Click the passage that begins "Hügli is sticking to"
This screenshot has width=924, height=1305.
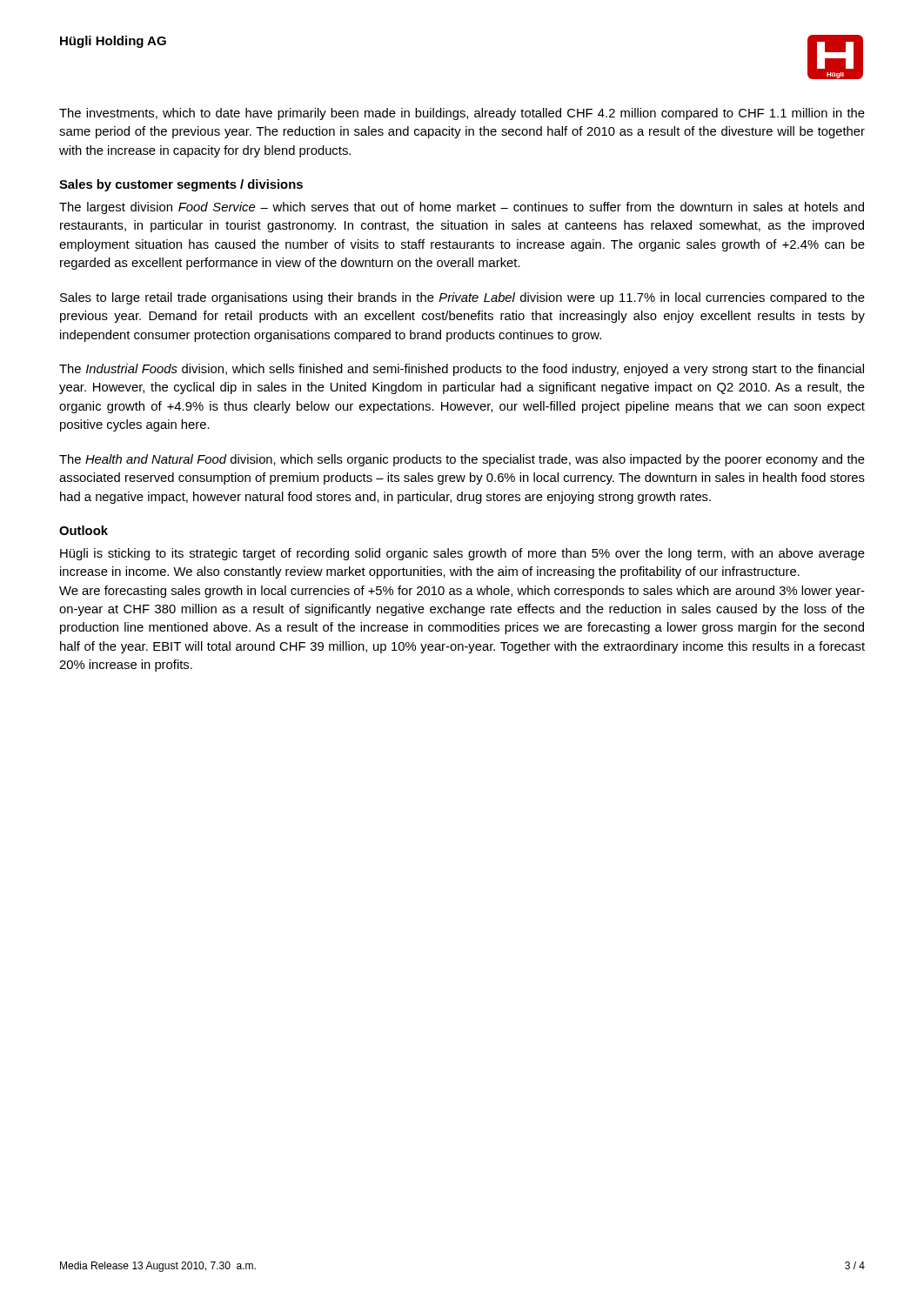tap(462, 609)
